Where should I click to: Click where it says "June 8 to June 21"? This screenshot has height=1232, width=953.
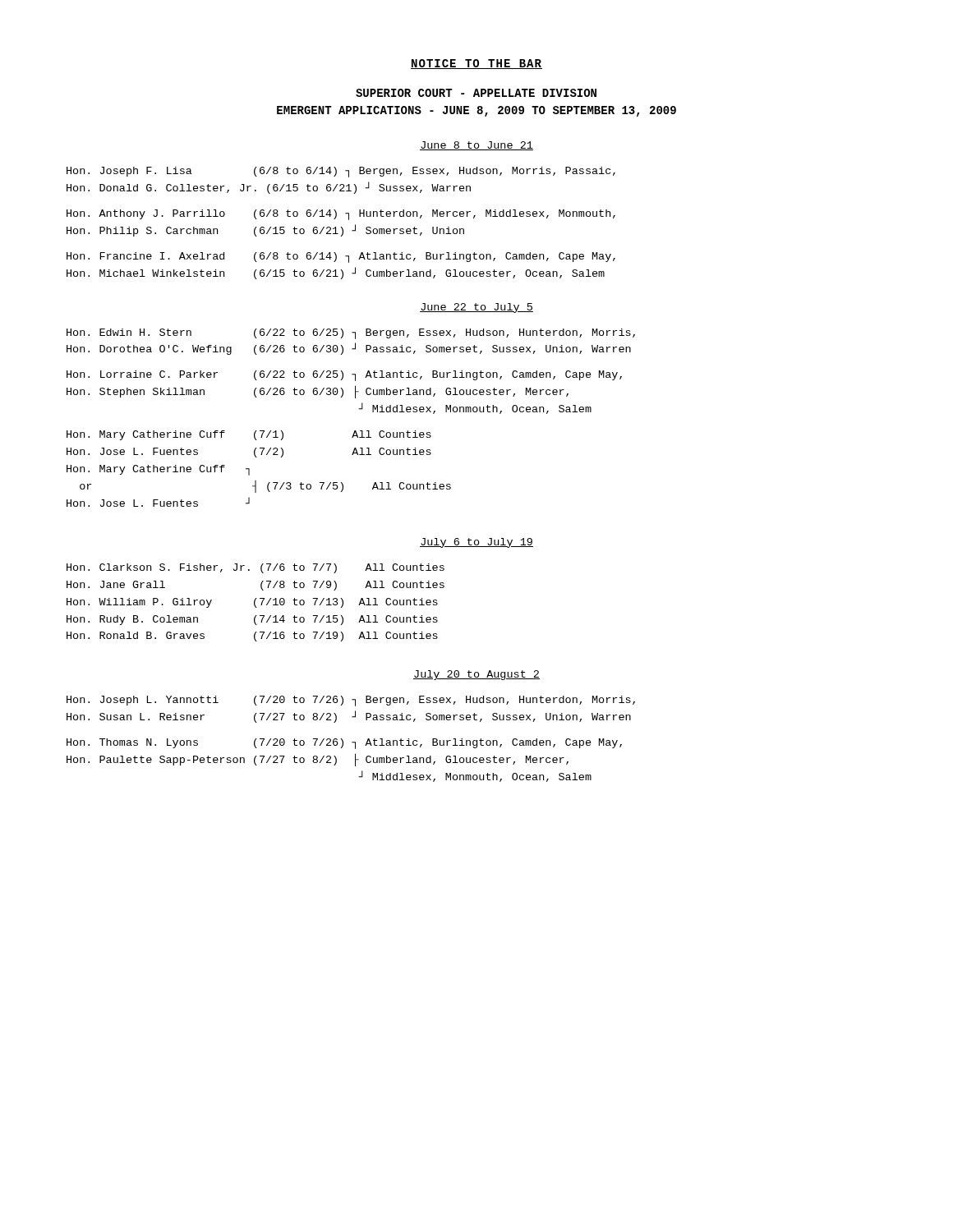point(476,146)
